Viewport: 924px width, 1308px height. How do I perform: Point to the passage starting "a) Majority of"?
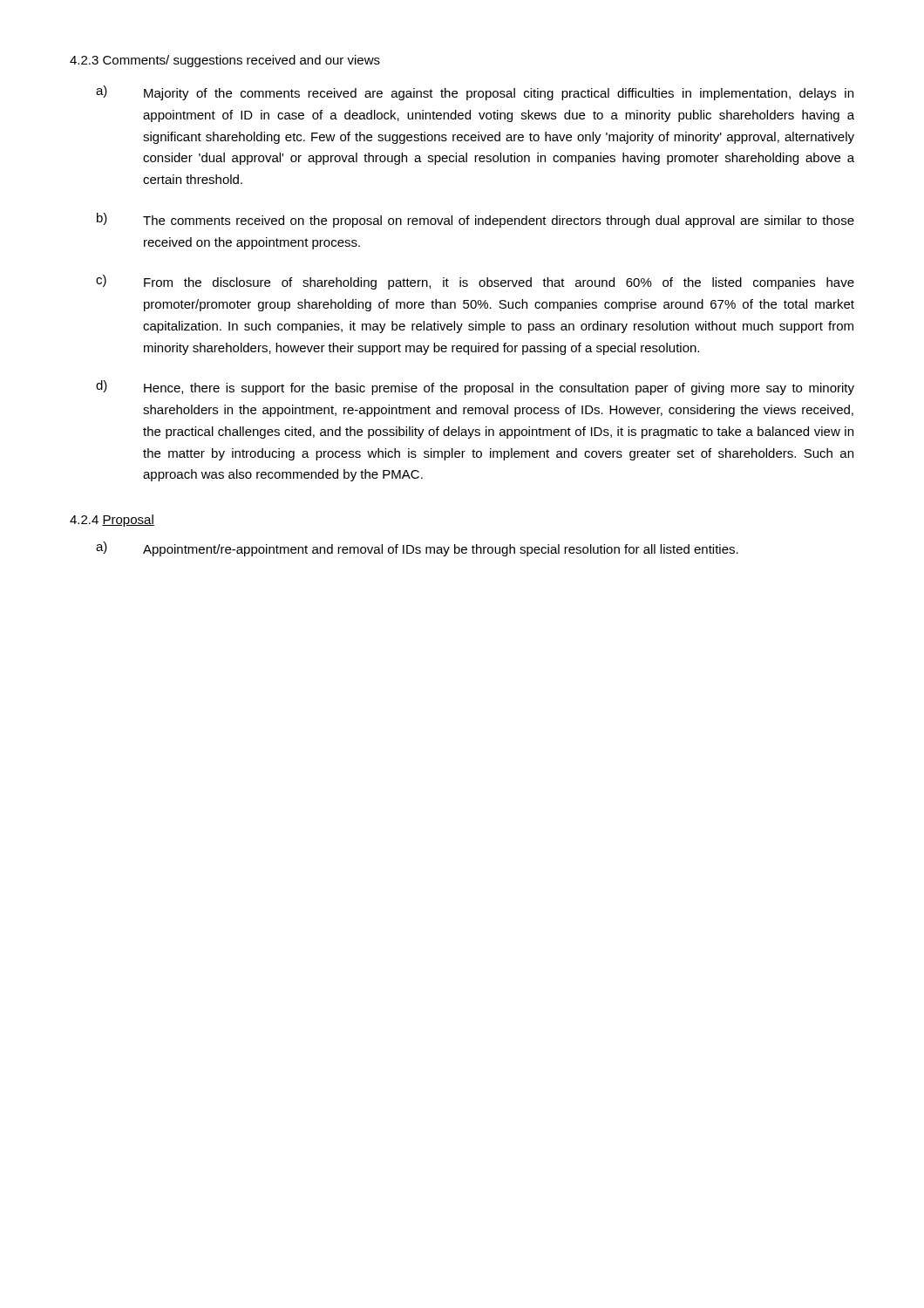pyautogui.click(x=462, y=137)
